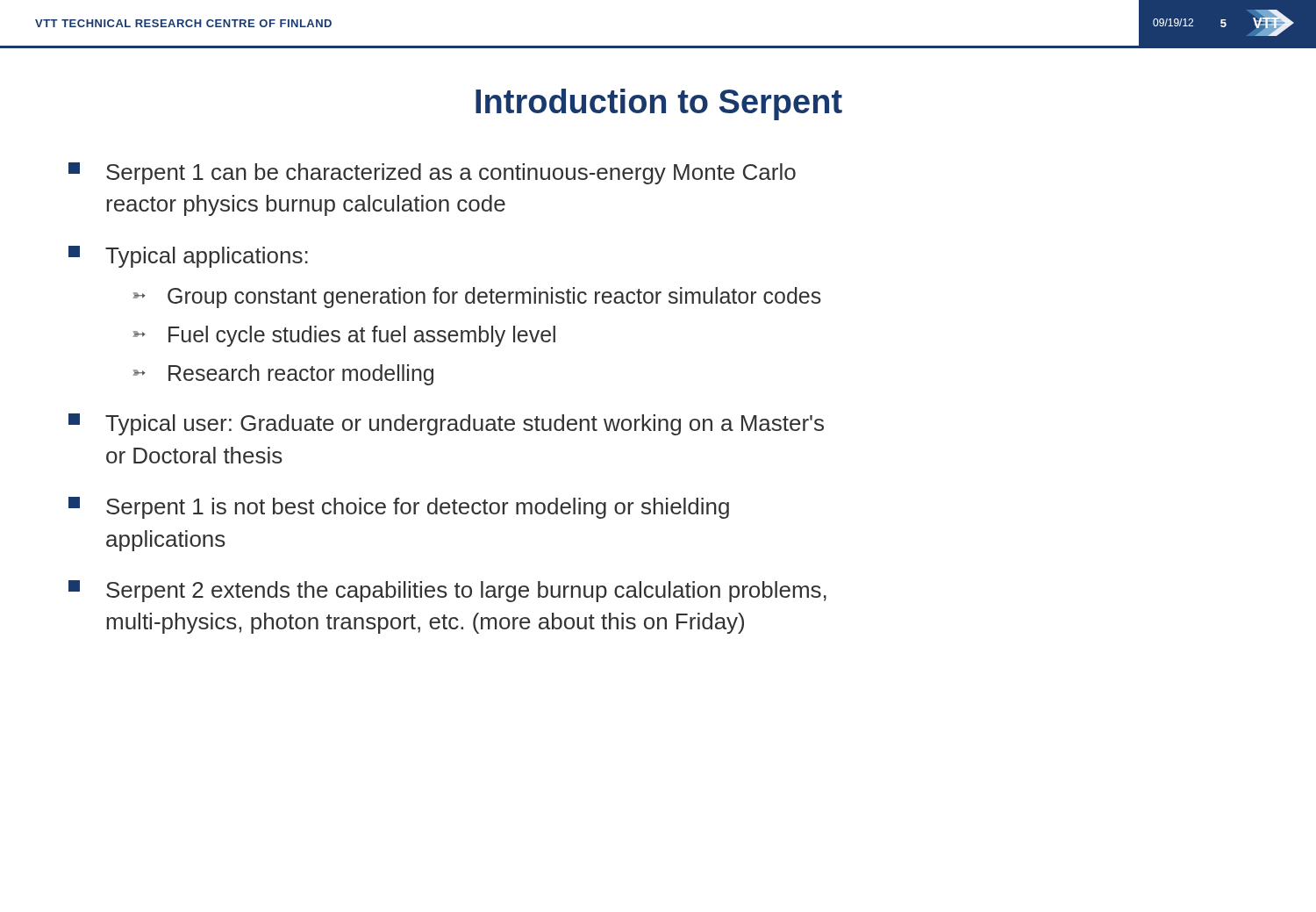This screenshot has width=1316, height=912.
Task: Click on the element starting "Serpent 1 is not"
Action: (x=399, y=523)
